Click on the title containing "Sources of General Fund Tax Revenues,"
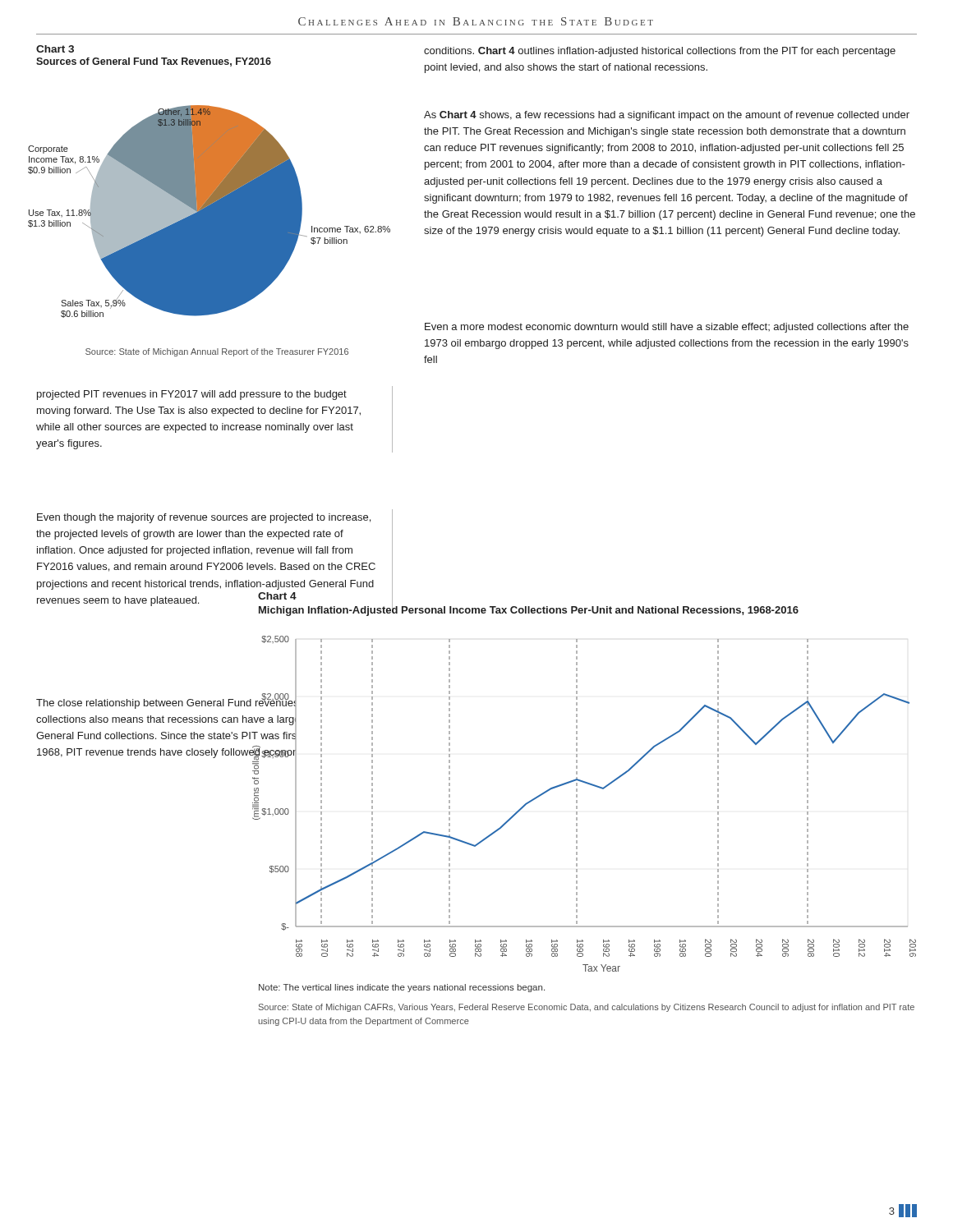 point(154,62)
